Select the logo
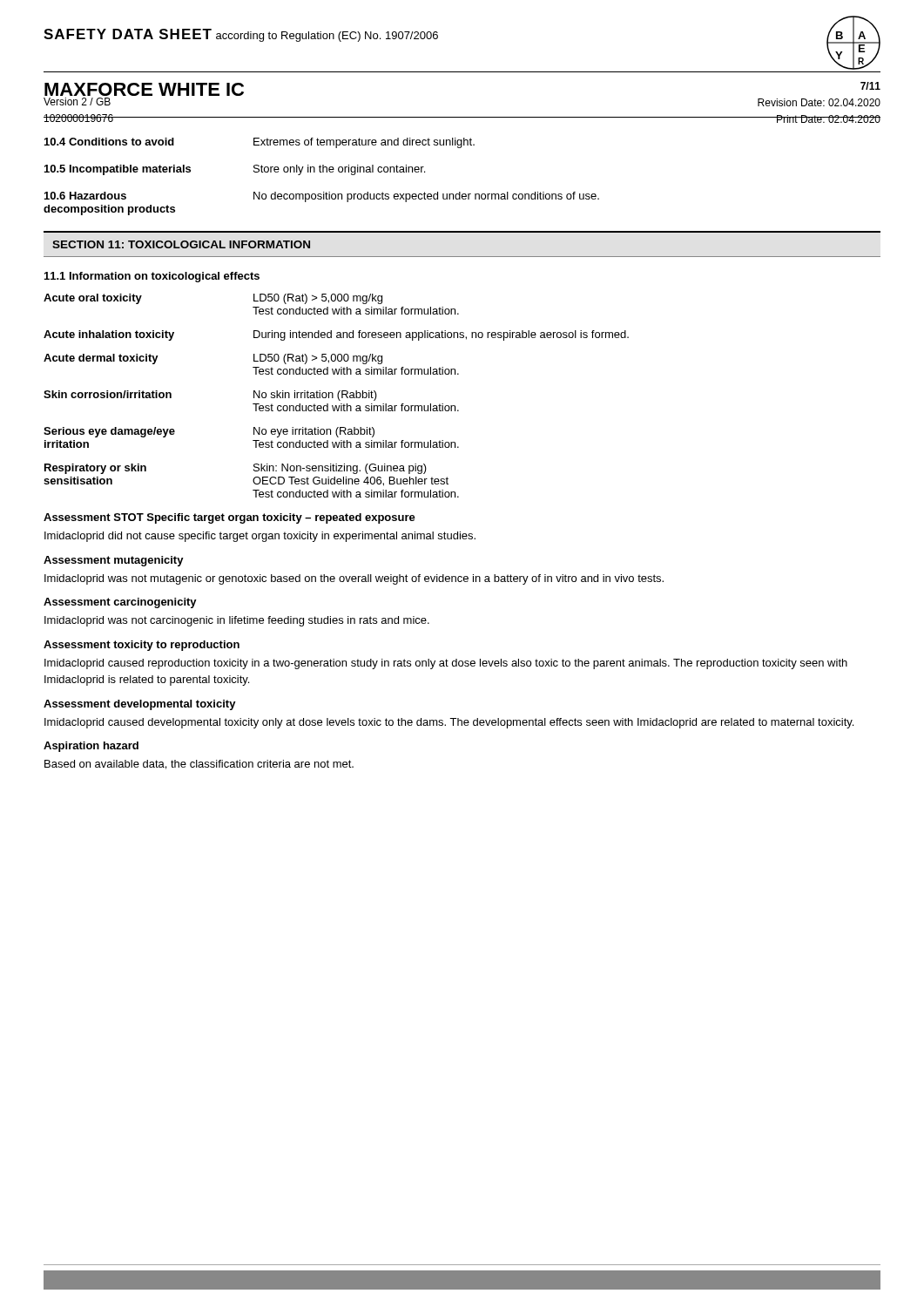The image size is (924, 1307). click(853, 43)
